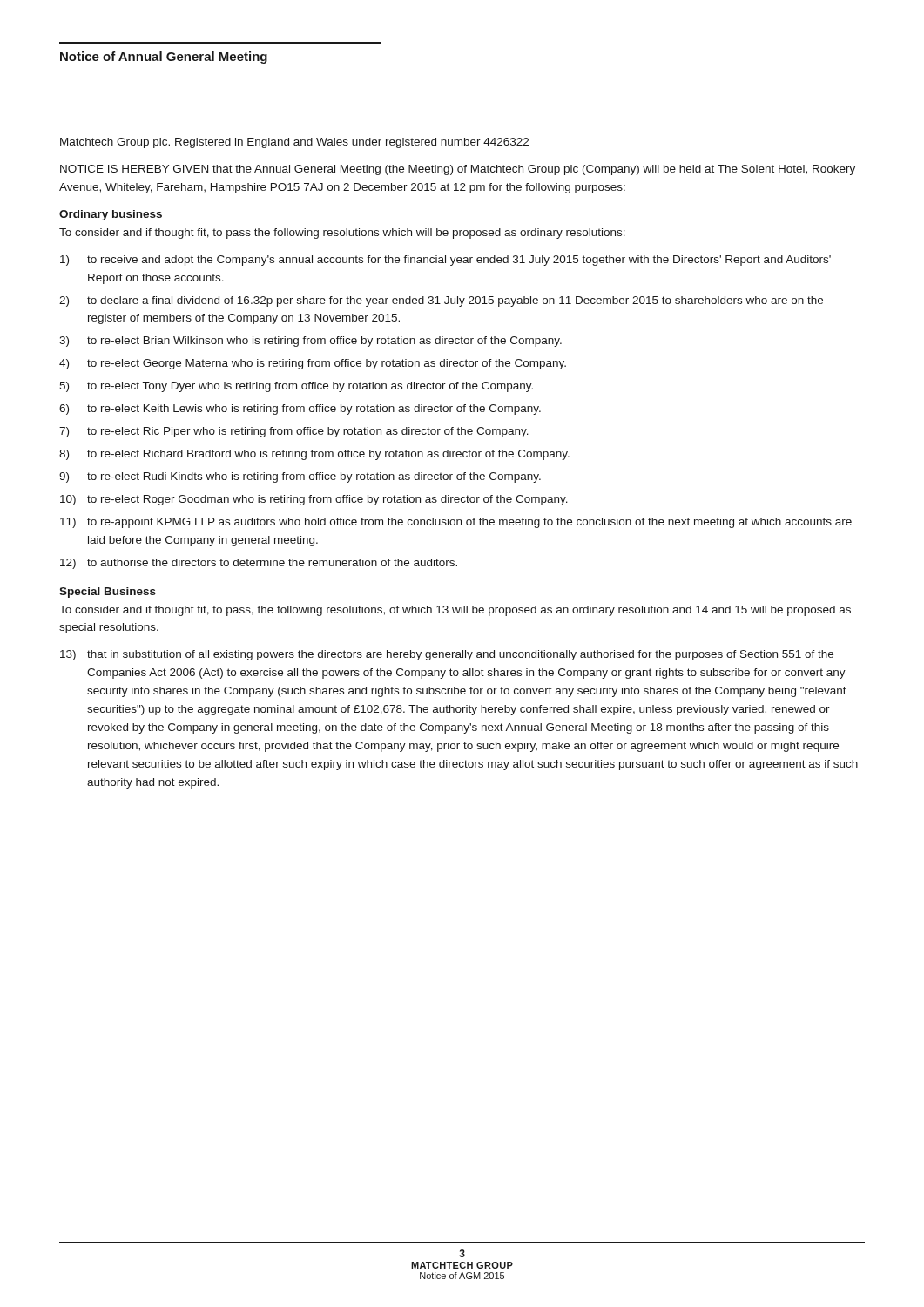Navigate to the region starting "7) to re-elect Ric"
Viewport: 924px width, 1307px height.
pyautogui.click(x=462, y=432)
